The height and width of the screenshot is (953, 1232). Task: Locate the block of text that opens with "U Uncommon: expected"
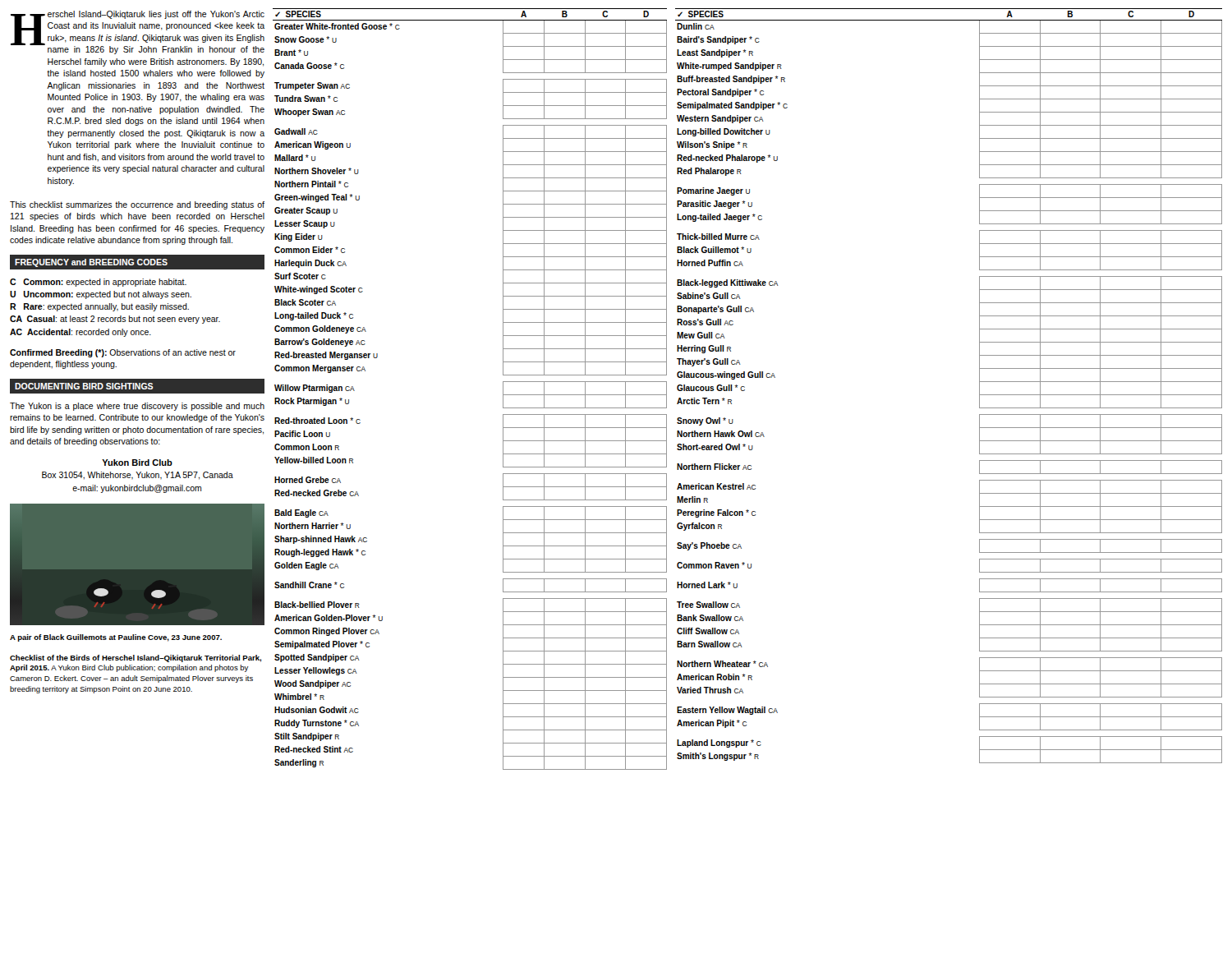(x=101, y=294)
